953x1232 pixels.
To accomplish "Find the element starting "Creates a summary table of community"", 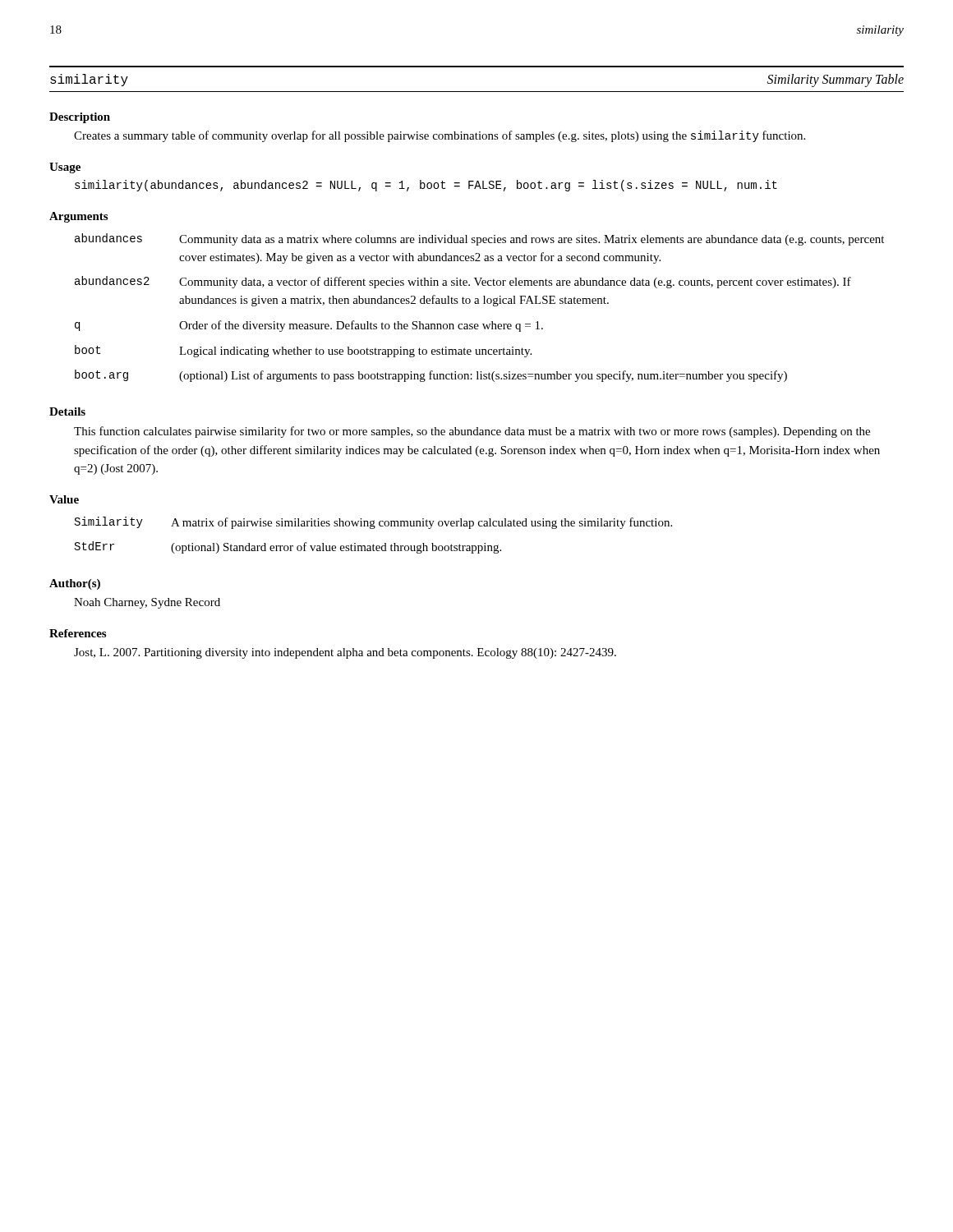I will click(440, 136).
